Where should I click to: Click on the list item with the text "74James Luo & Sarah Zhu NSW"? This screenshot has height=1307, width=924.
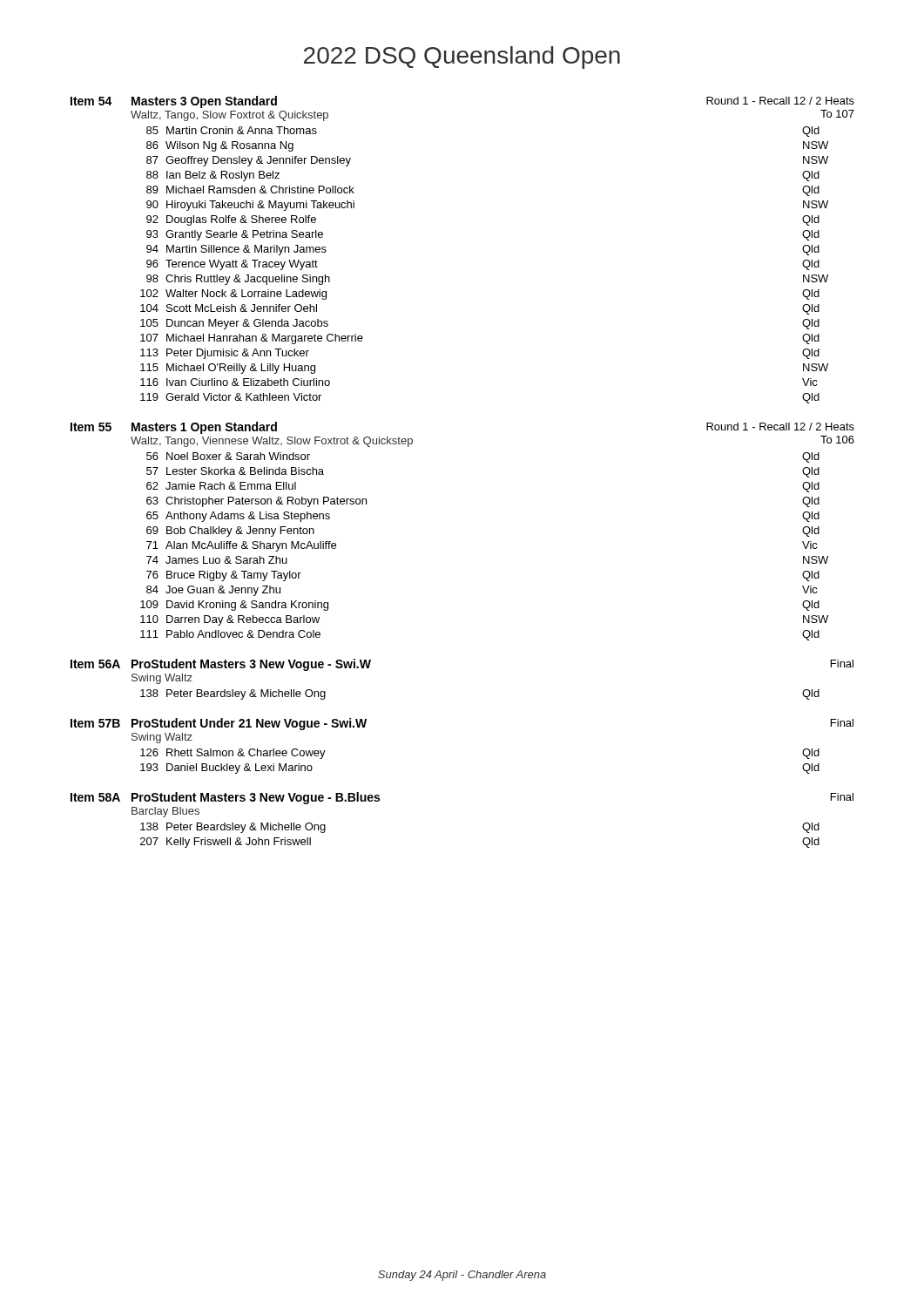click(x=219, y=560)
